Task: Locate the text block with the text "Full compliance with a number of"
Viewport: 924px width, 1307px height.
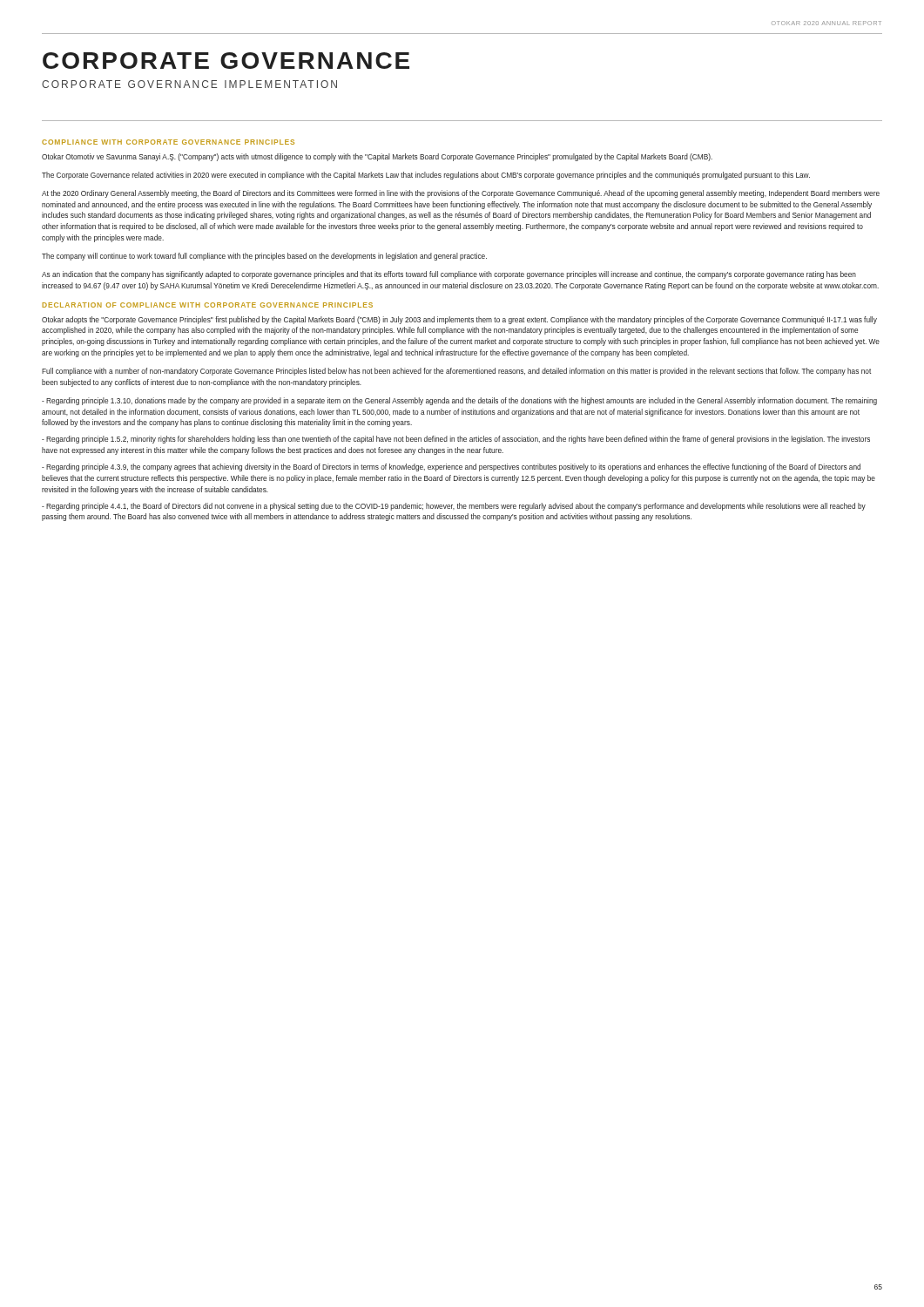Action: point(456,377)
